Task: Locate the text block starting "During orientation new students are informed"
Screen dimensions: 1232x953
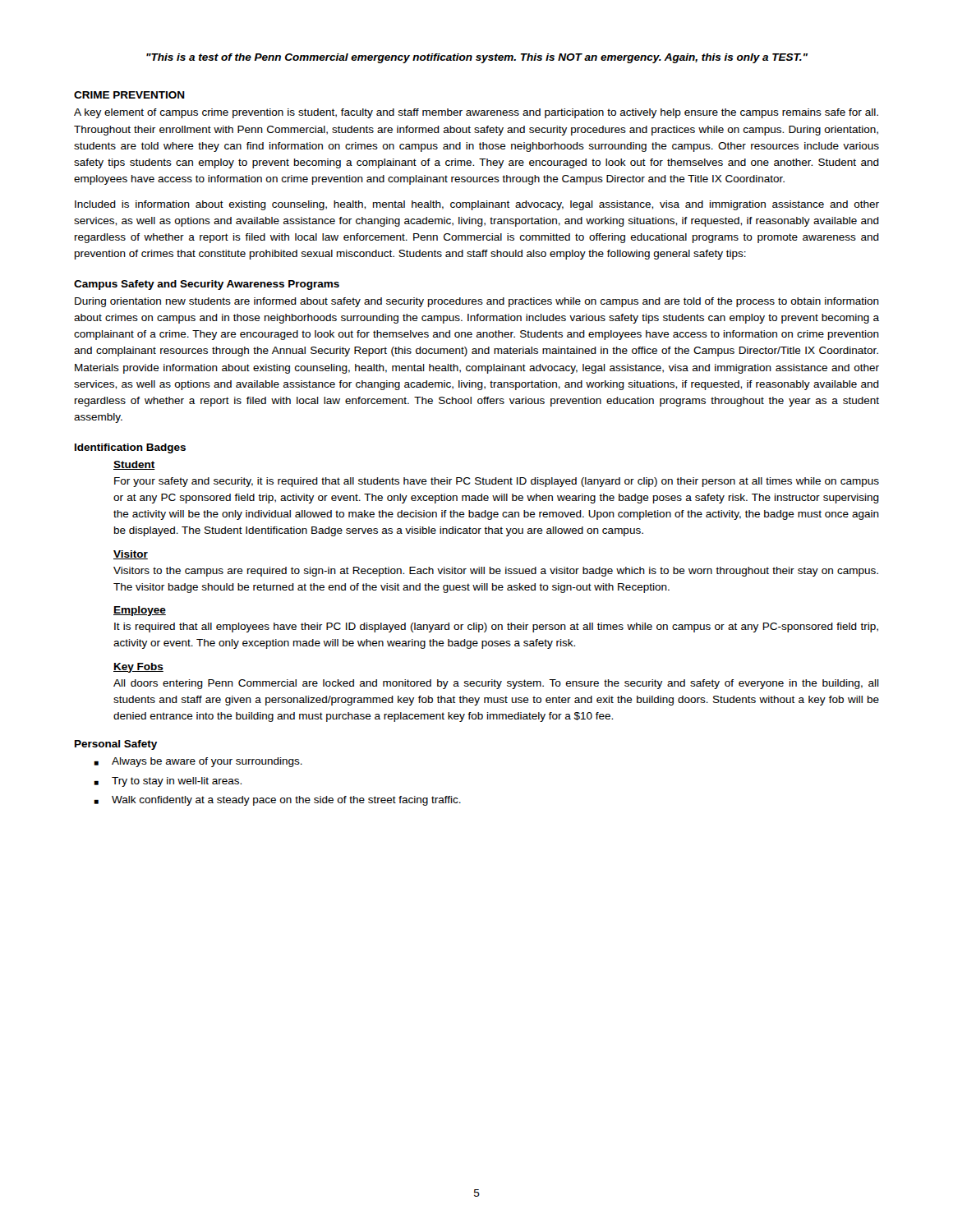Action: point(476,359)
